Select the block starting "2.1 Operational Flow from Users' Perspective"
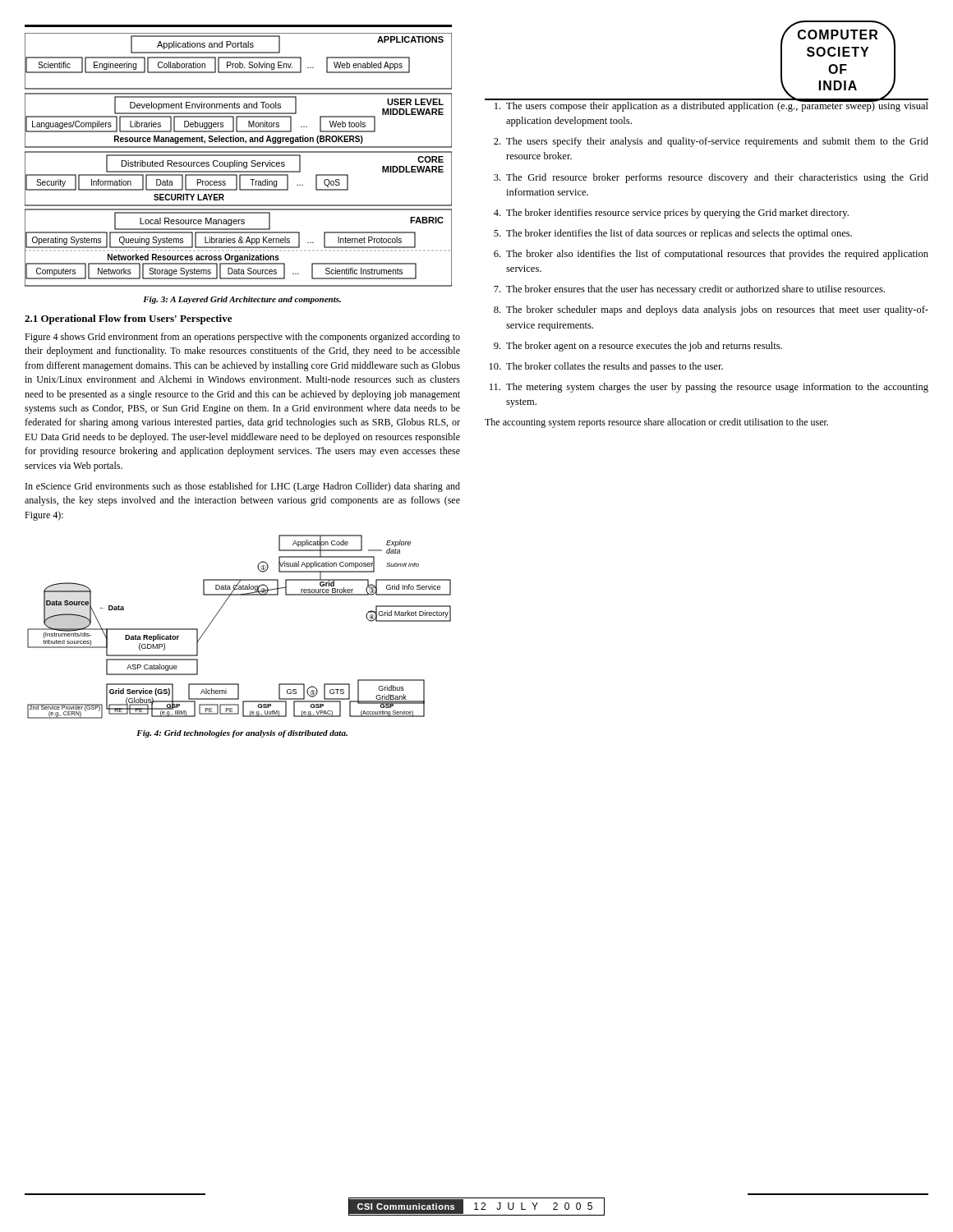 pyautogui.click(x=128, y=318)
